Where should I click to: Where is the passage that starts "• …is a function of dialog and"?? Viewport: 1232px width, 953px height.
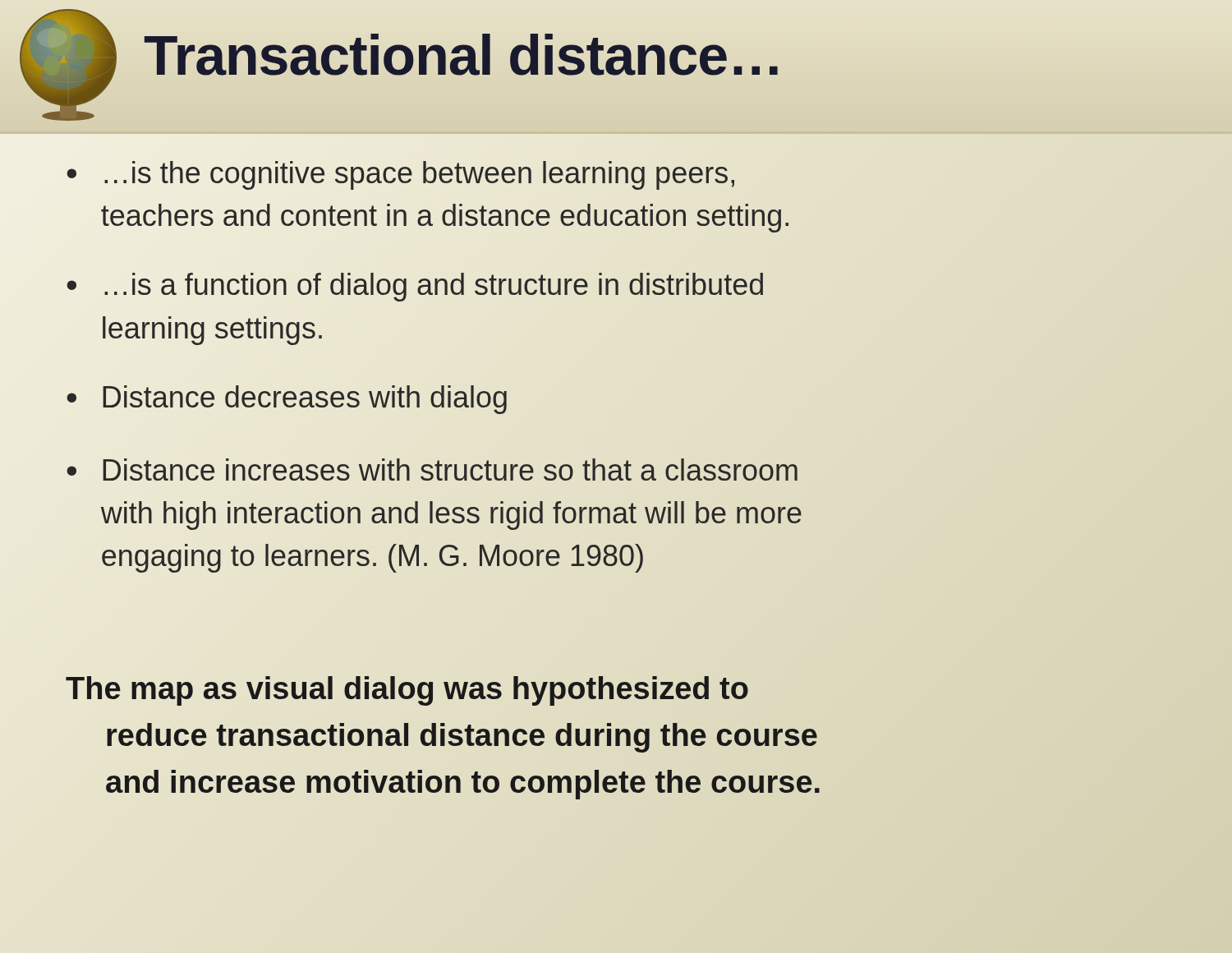point(415,307)
